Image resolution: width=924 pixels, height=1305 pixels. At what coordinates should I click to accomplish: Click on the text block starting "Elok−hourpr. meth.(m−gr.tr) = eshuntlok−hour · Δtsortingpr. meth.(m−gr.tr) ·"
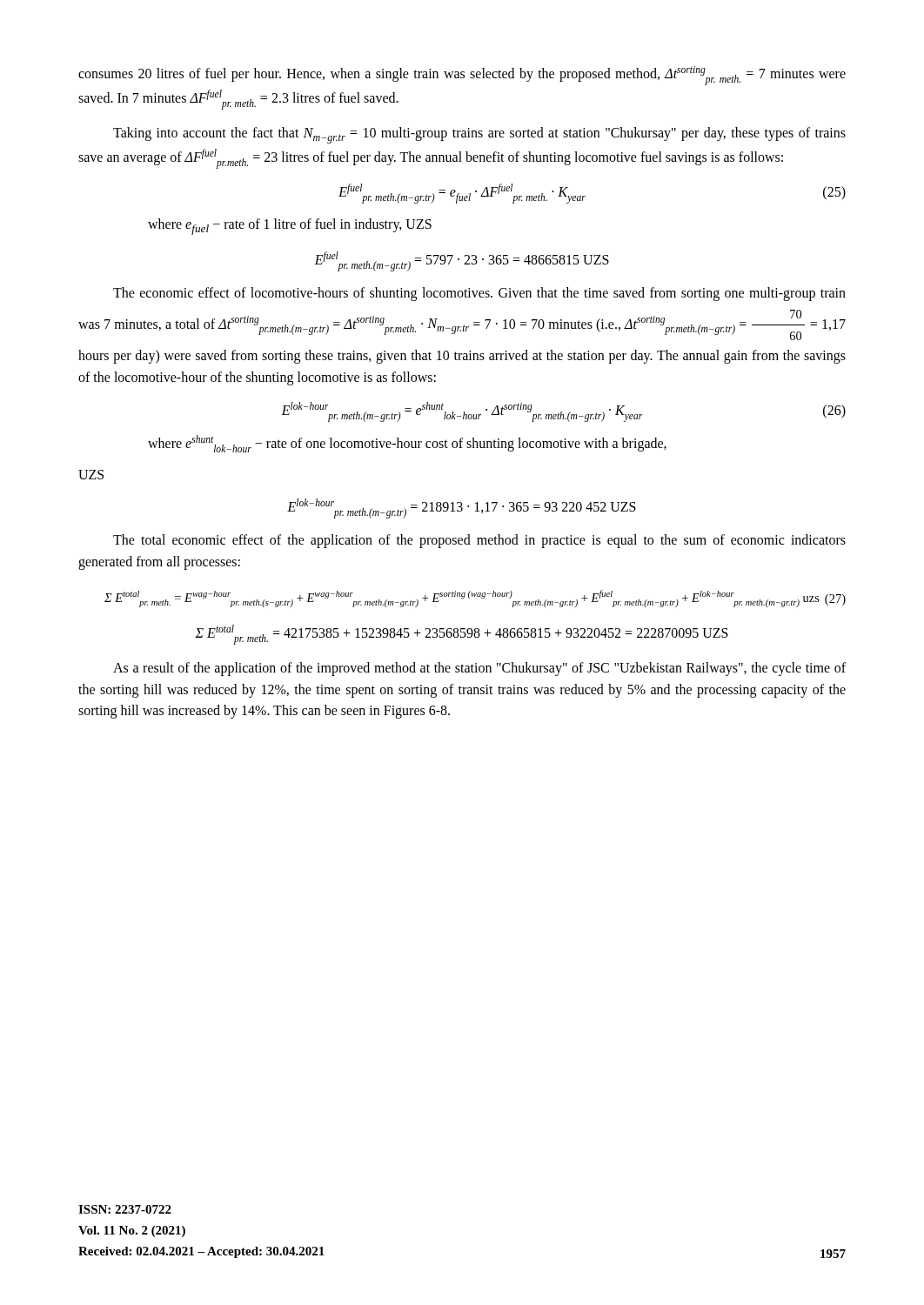[x=564, y=411]
